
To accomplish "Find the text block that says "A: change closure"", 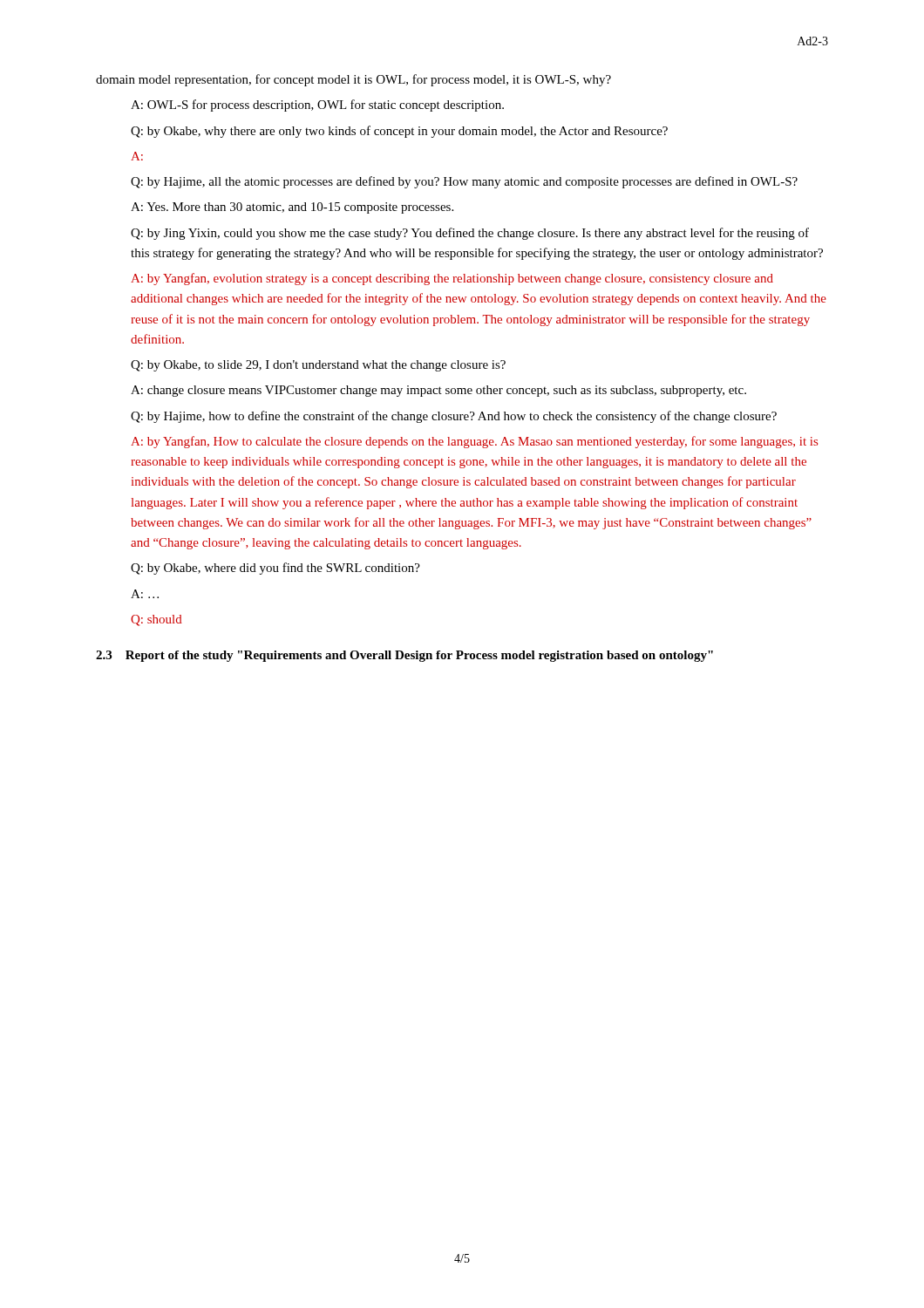I will pyautogui.click(x=439, y=390).
